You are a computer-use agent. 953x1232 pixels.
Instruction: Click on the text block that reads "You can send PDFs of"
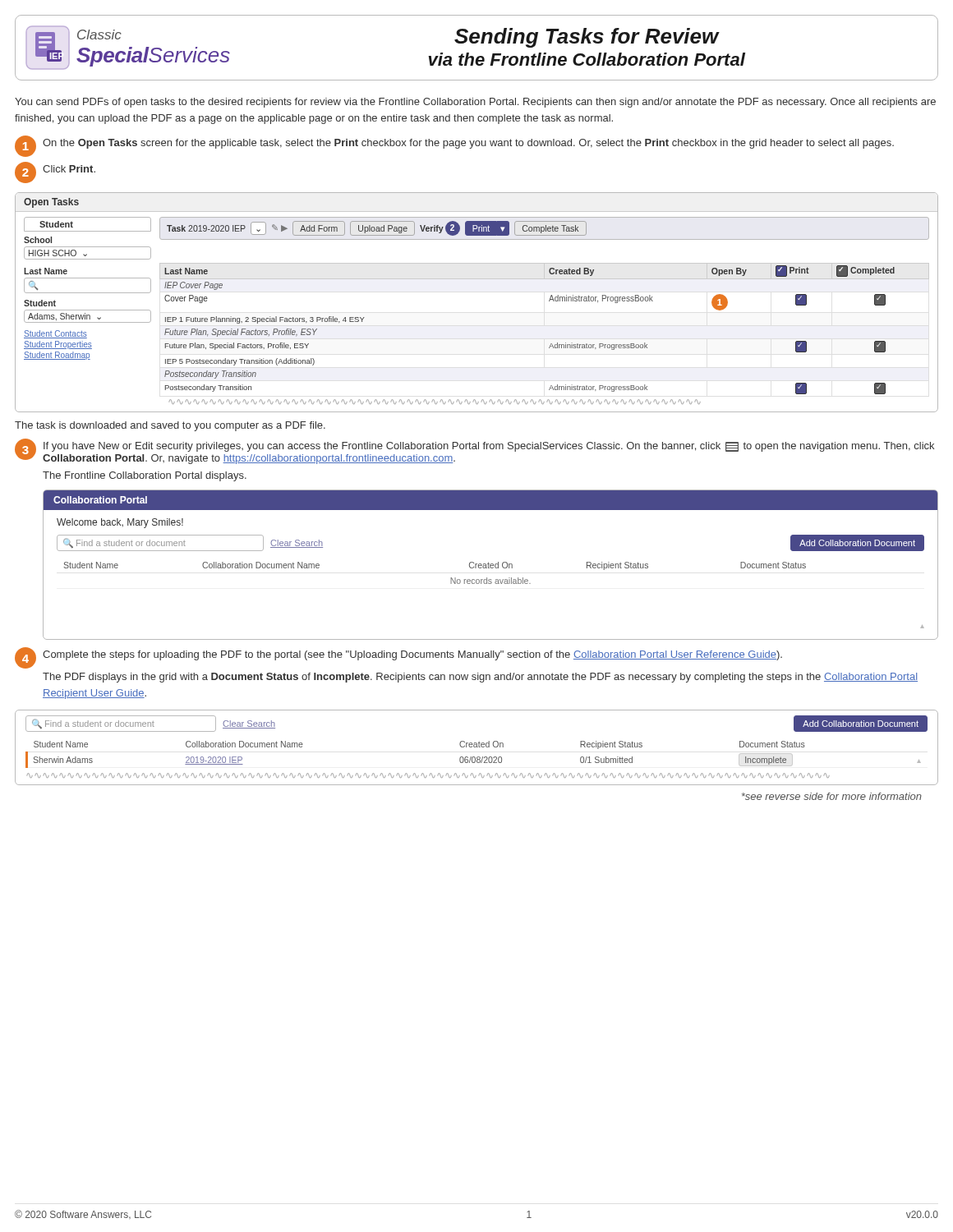coord(475,109)
